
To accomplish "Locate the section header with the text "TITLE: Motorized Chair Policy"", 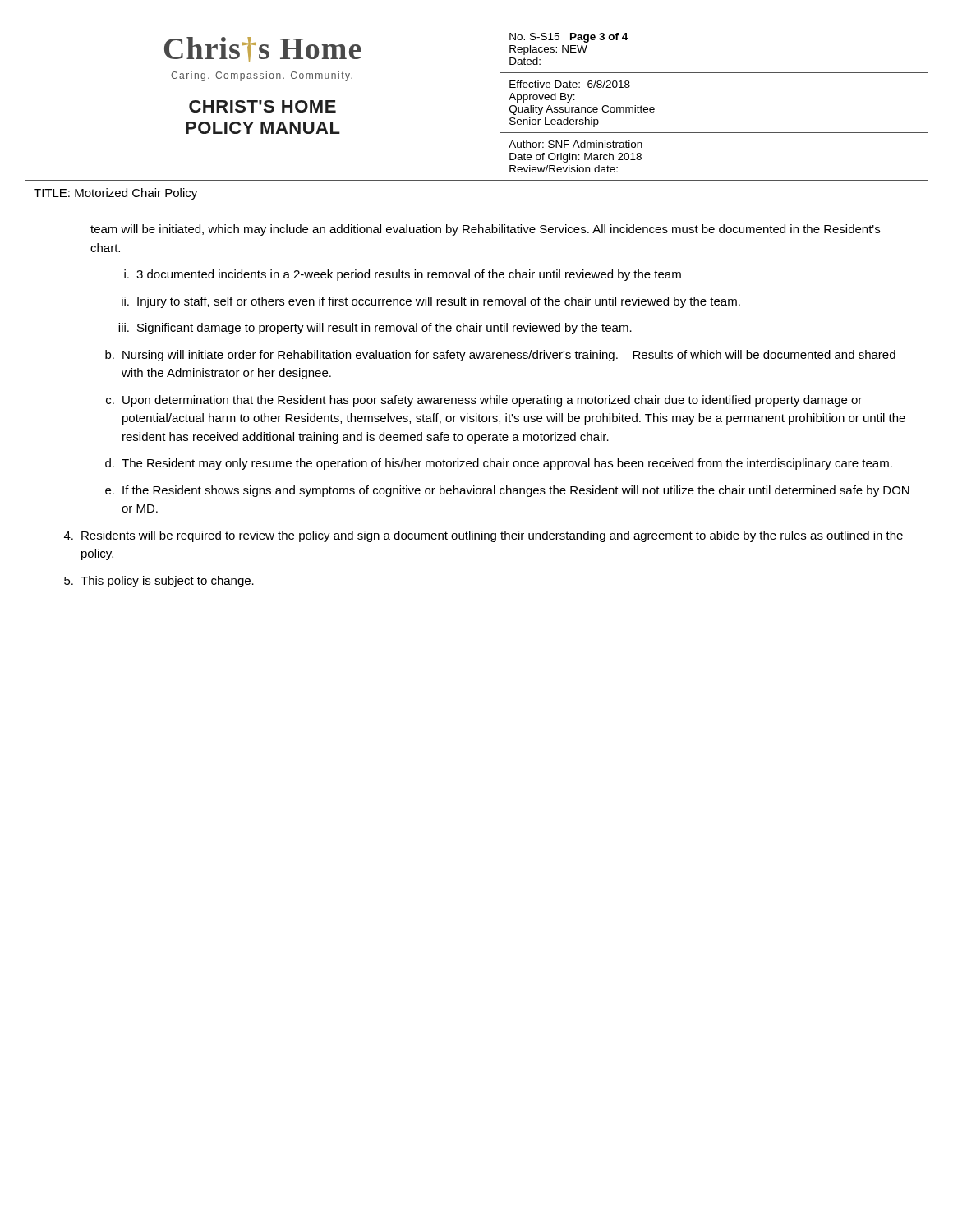I will (116, 193).
